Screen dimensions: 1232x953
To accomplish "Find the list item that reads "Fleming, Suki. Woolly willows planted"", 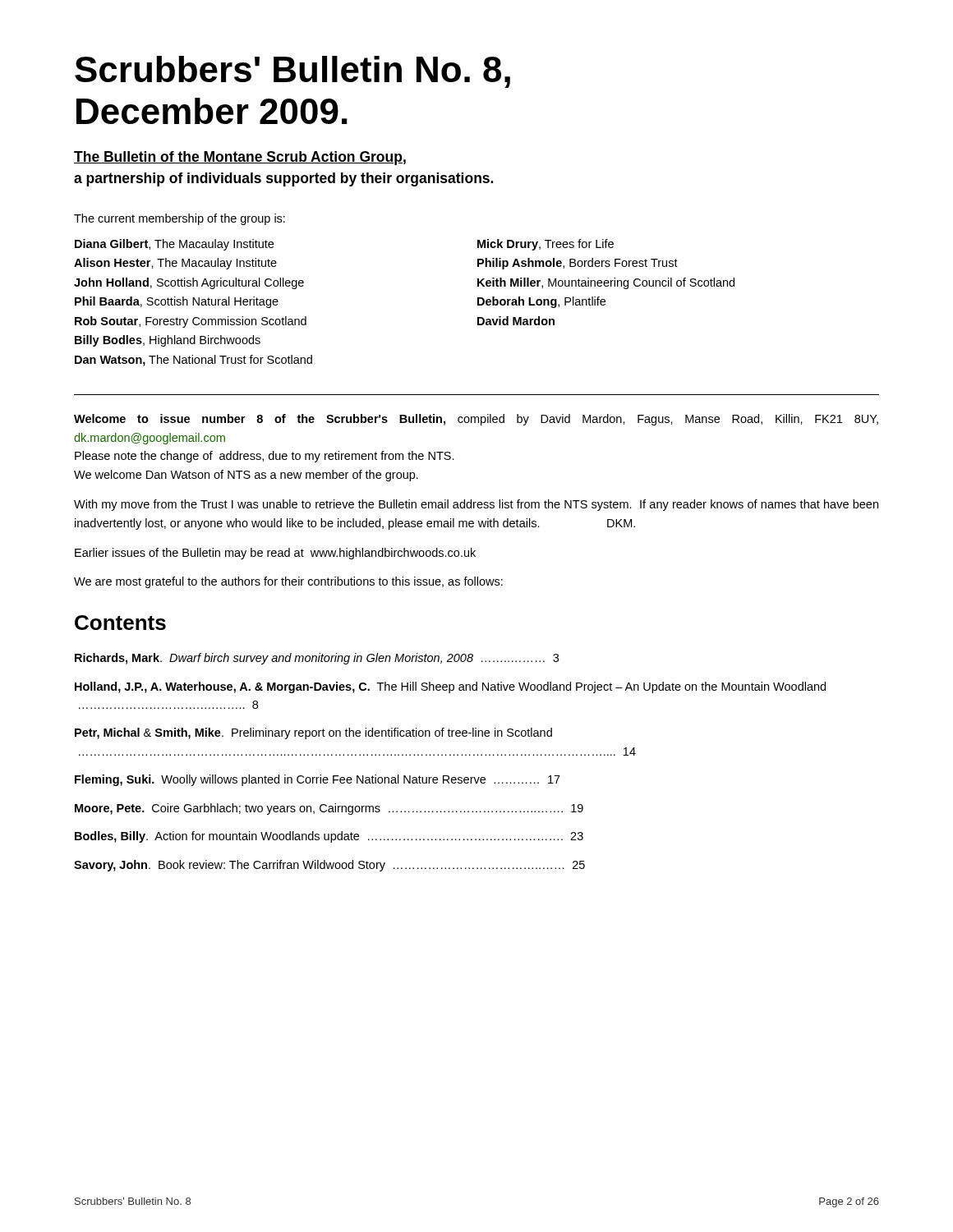I will click(317, 780).
